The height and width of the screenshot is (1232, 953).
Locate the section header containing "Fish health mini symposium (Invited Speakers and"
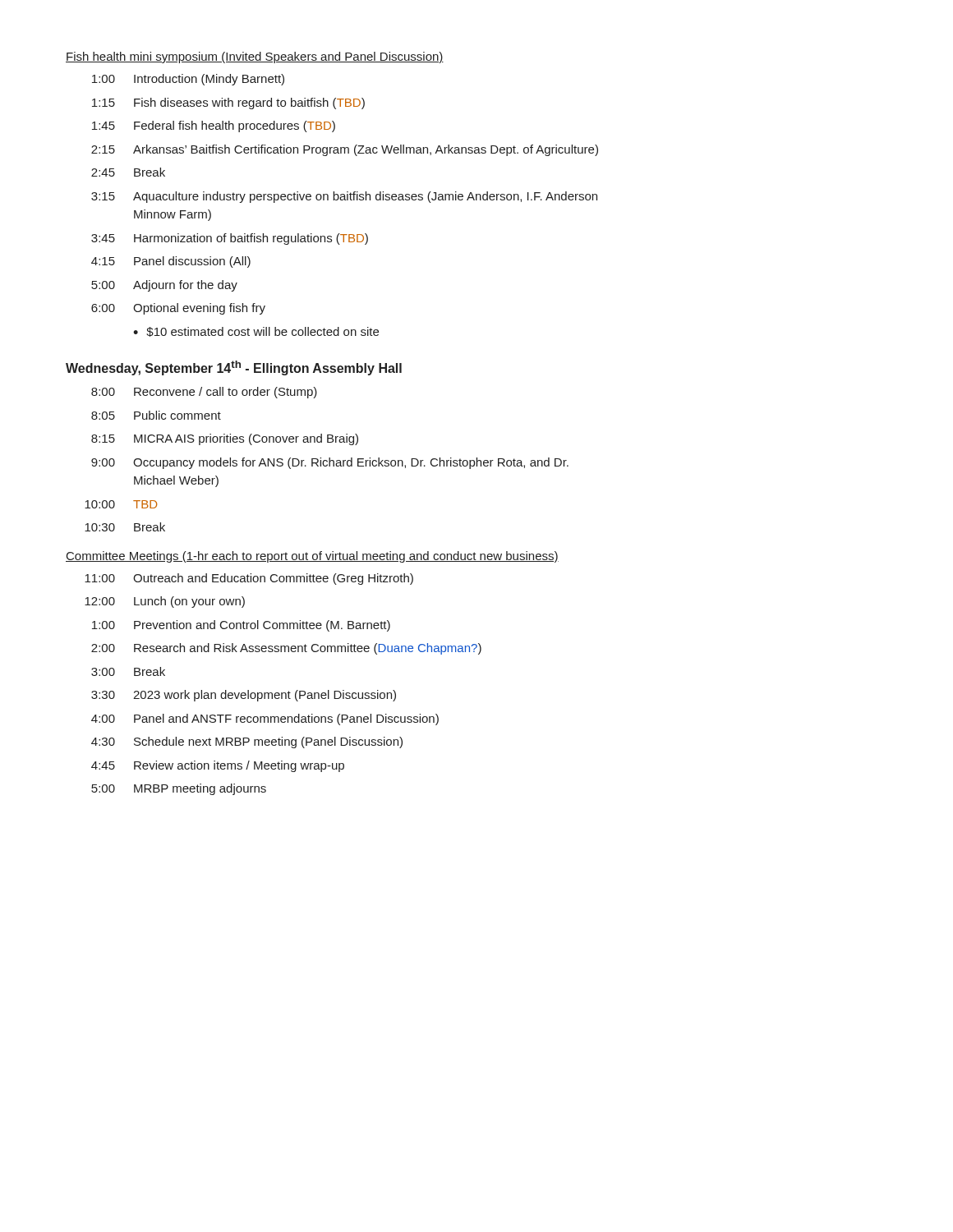tap(255, 57)
